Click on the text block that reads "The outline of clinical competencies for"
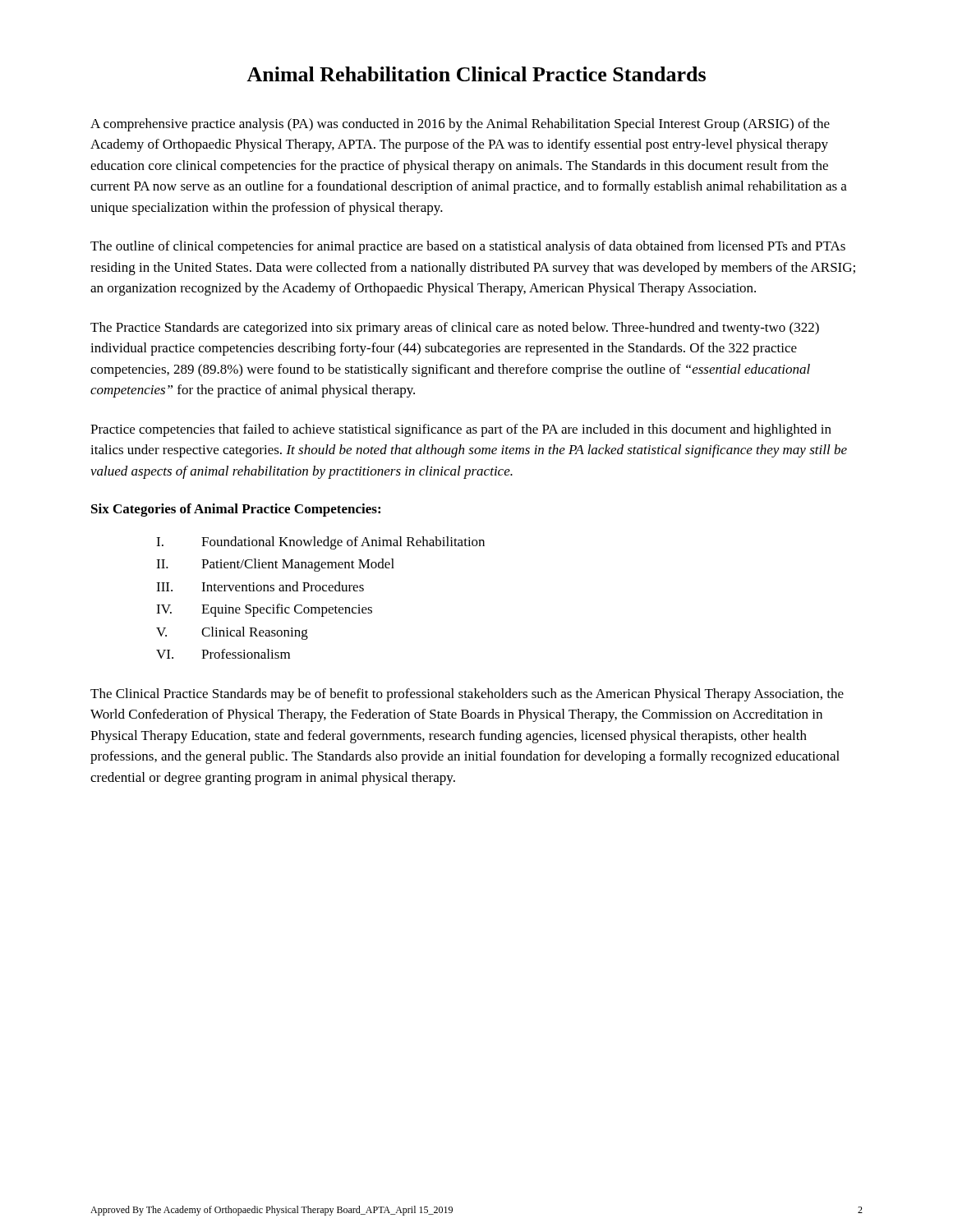The image size is (953, 1232). tap(473, 267)
